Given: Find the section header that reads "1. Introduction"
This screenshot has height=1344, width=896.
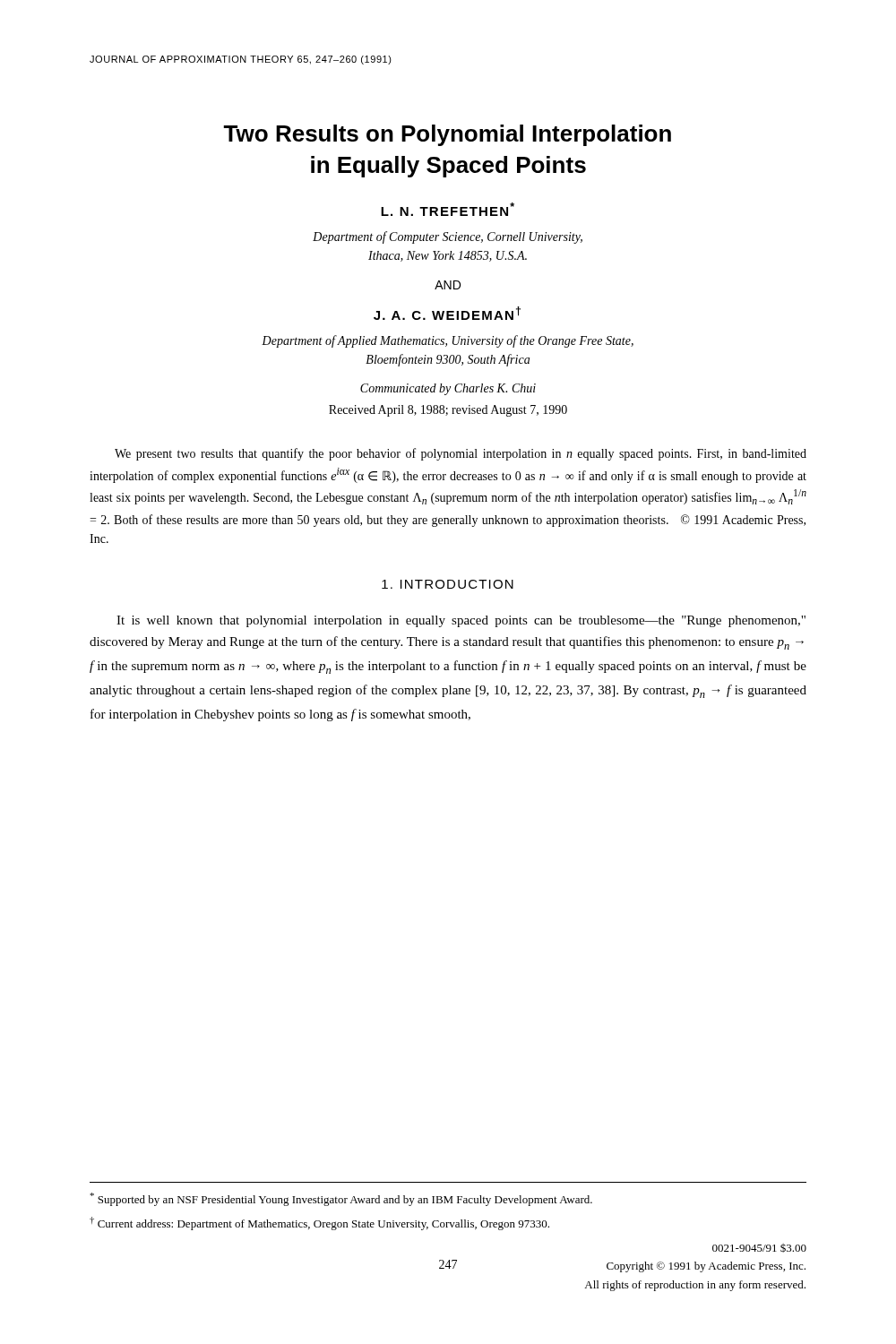Looking at the screenshot, I should coord(448,584).
